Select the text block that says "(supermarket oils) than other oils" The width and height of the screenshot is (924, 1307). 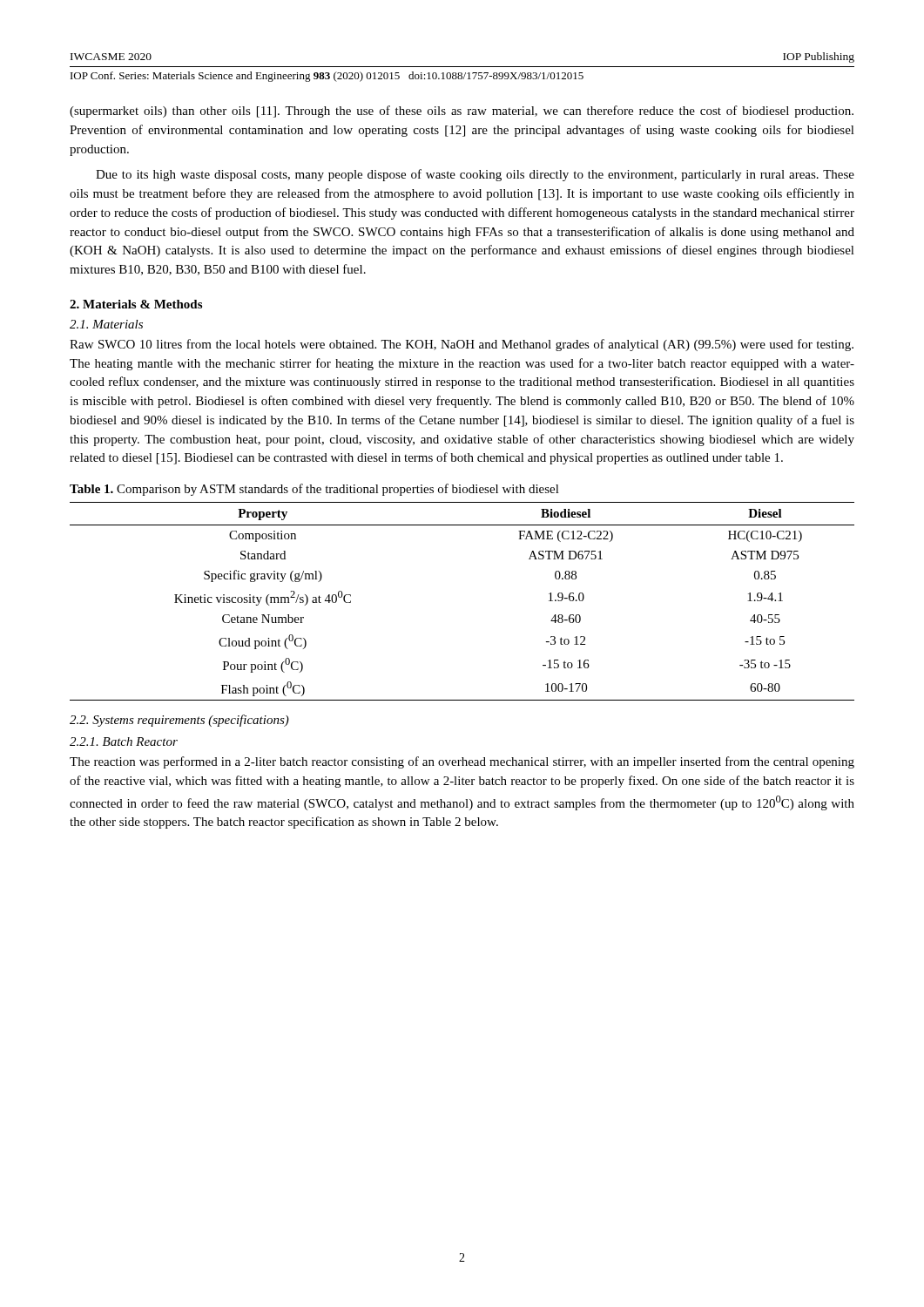[x=462, y=130]
